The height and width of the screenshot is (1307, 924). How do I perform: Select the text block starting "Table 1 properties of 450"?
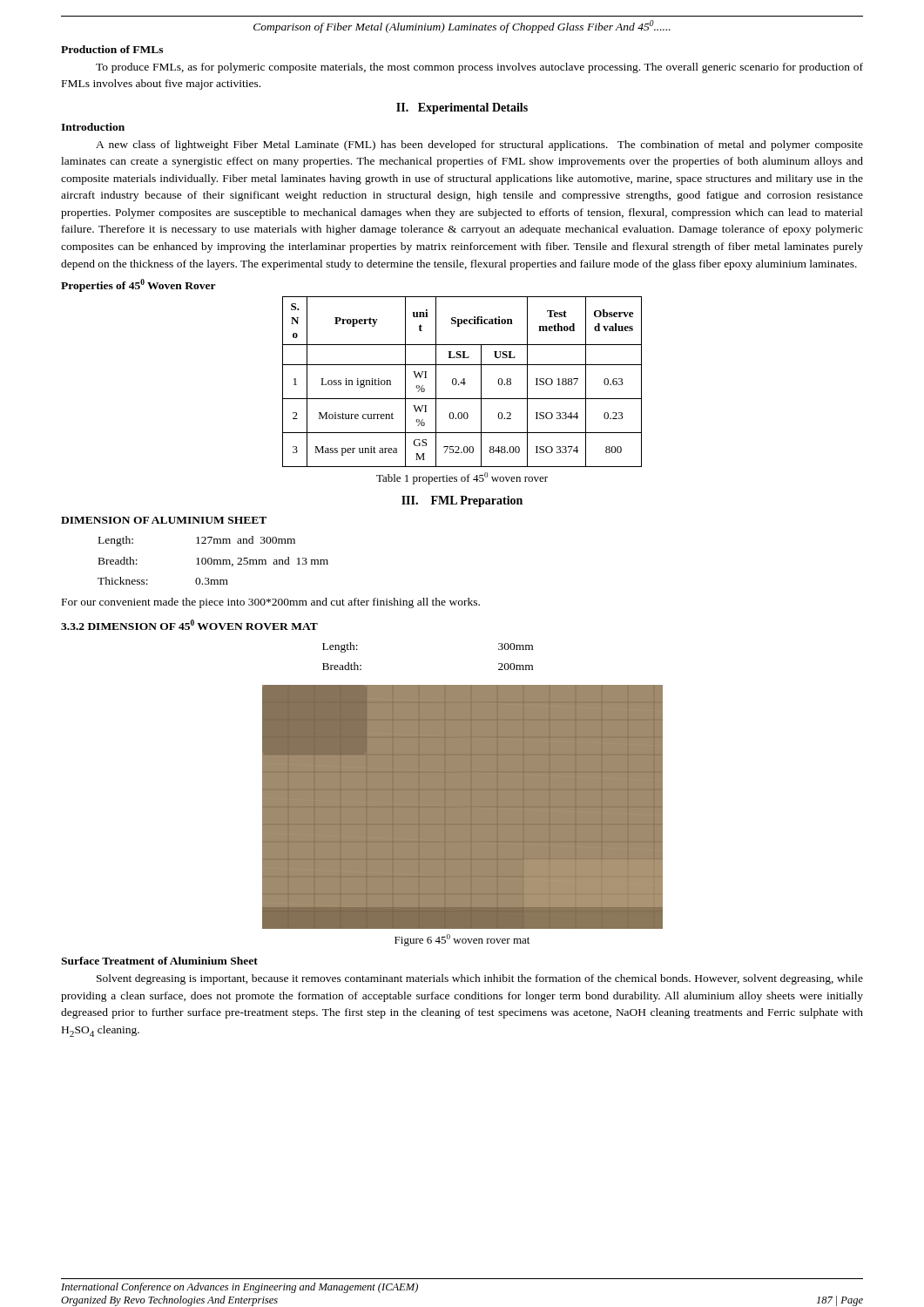click(462, 477)
